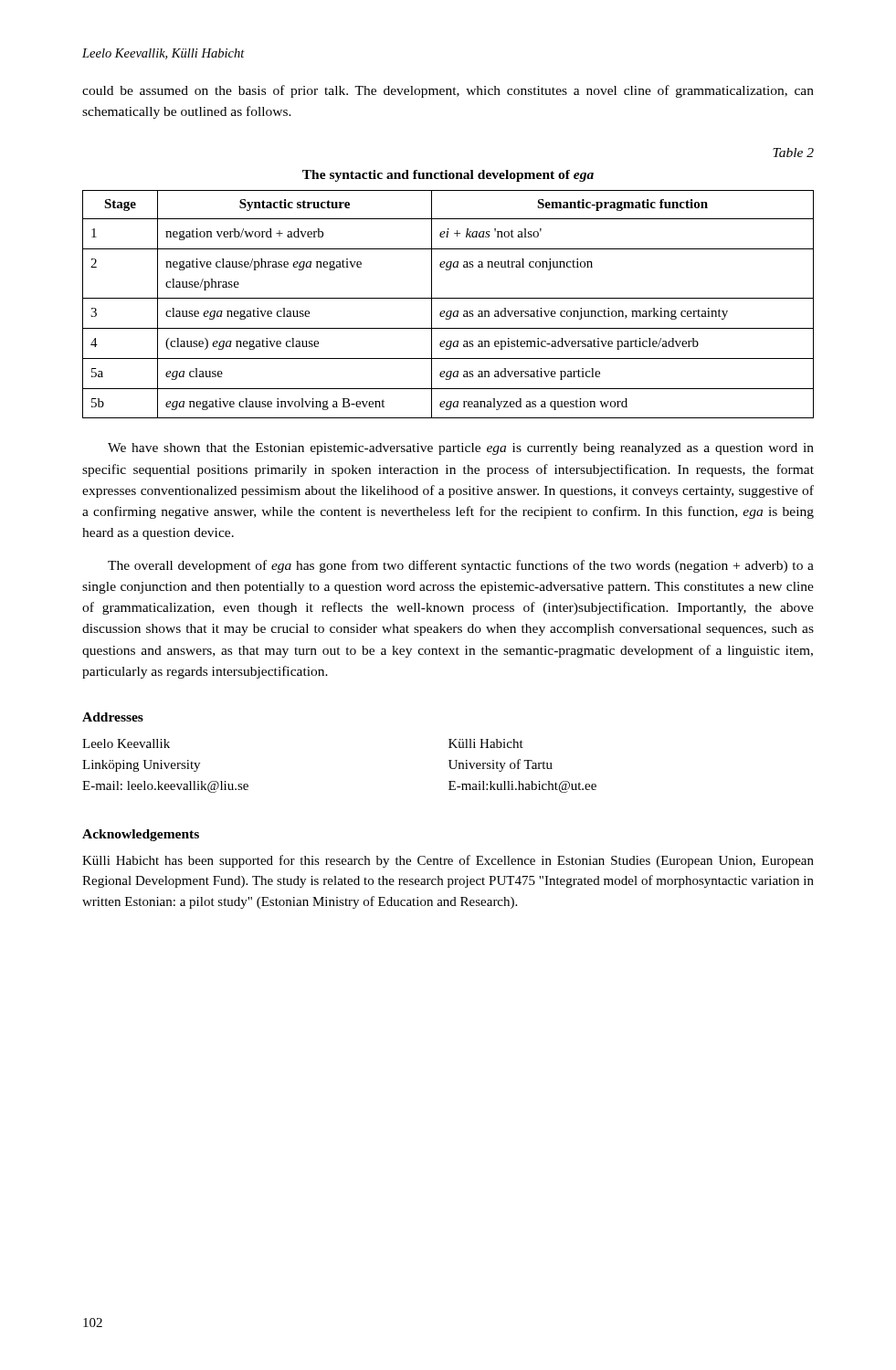Viewport: 896px width, 1370px height.
Task: Find the text block starting "Külli Habicht has been supported for this research"
Action: [448, 881]
